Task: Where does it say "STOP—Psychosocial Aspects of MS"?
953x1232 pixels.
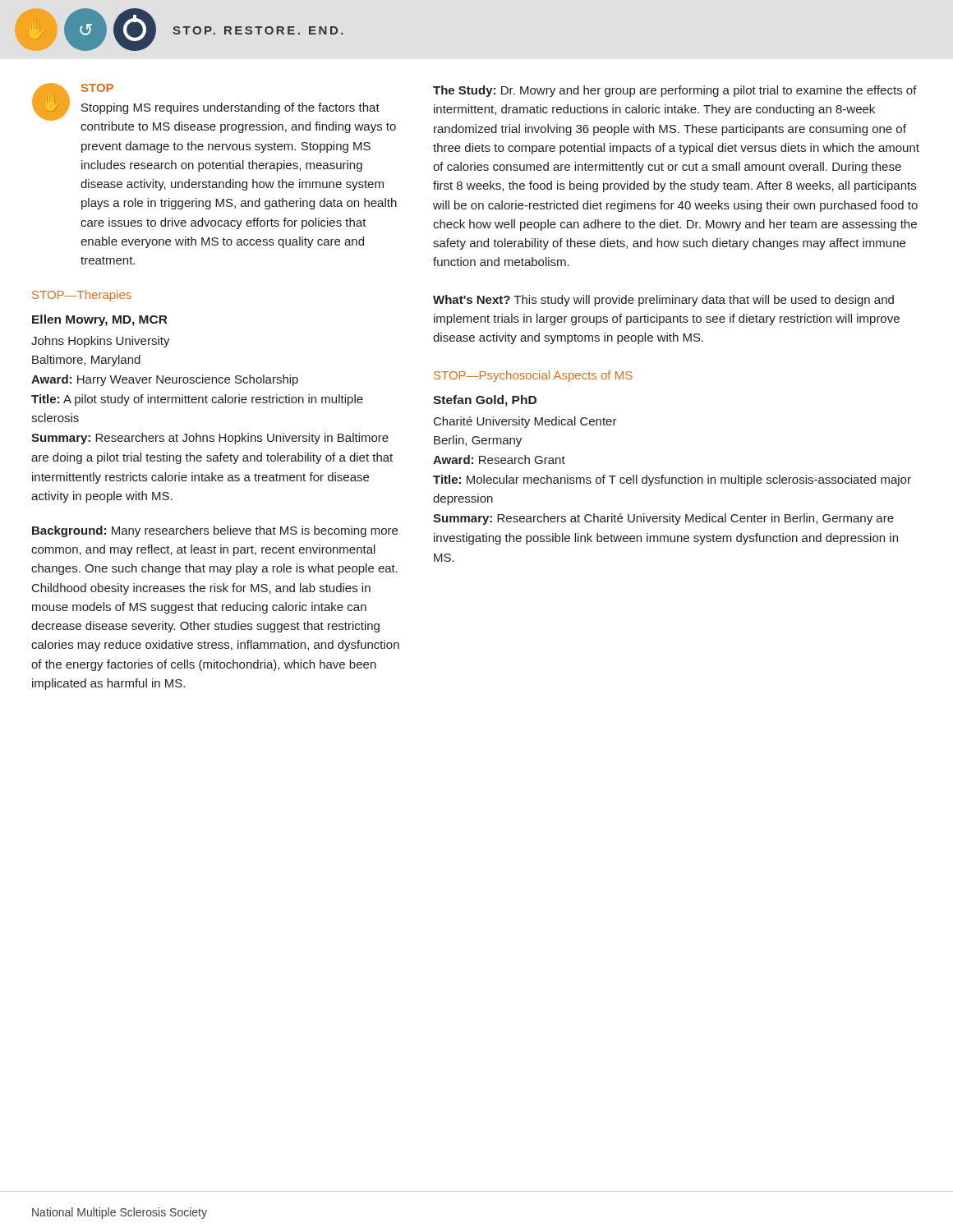Action: (533, 375)
